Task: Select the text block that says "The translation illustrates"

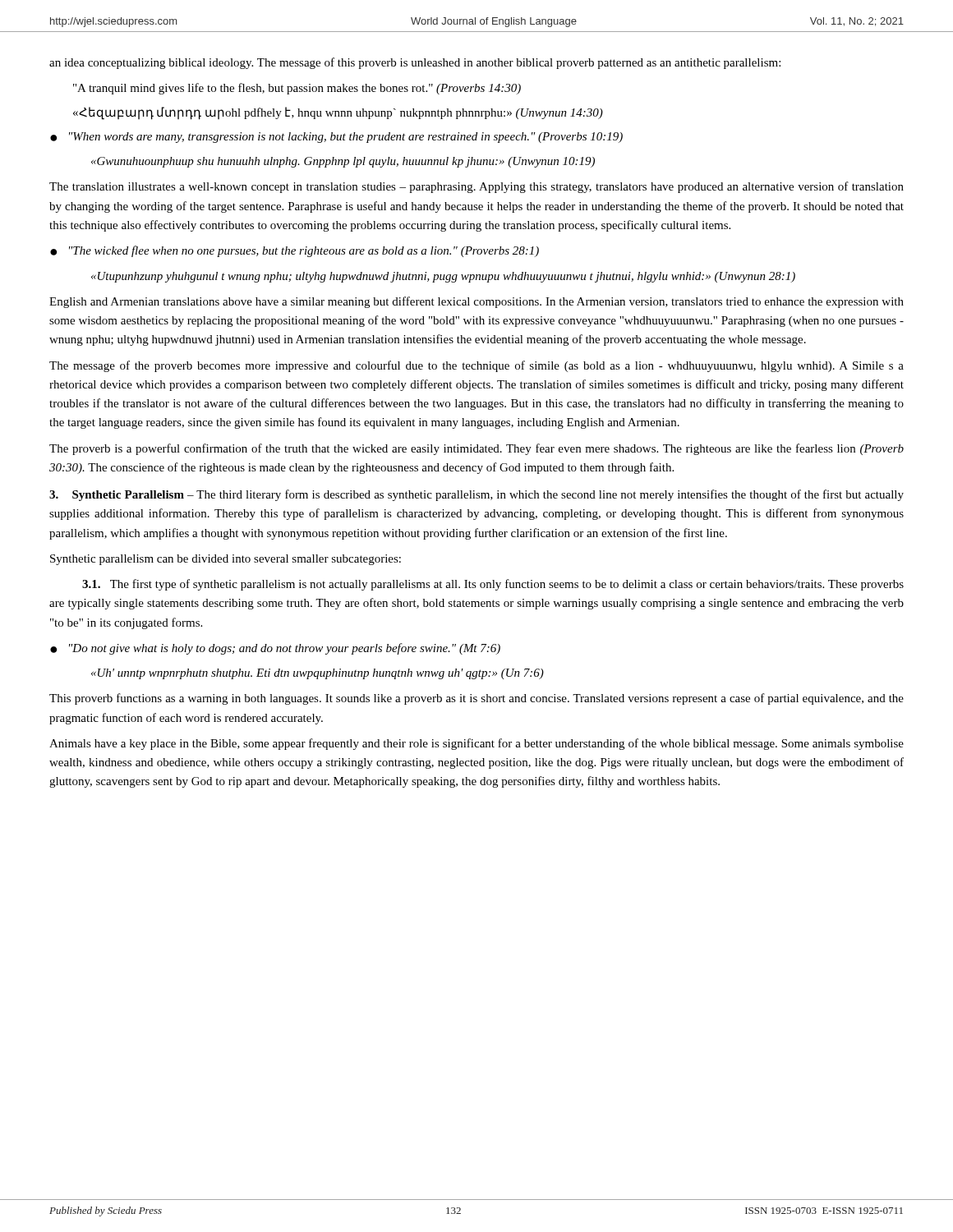Action: coord(476,206)
